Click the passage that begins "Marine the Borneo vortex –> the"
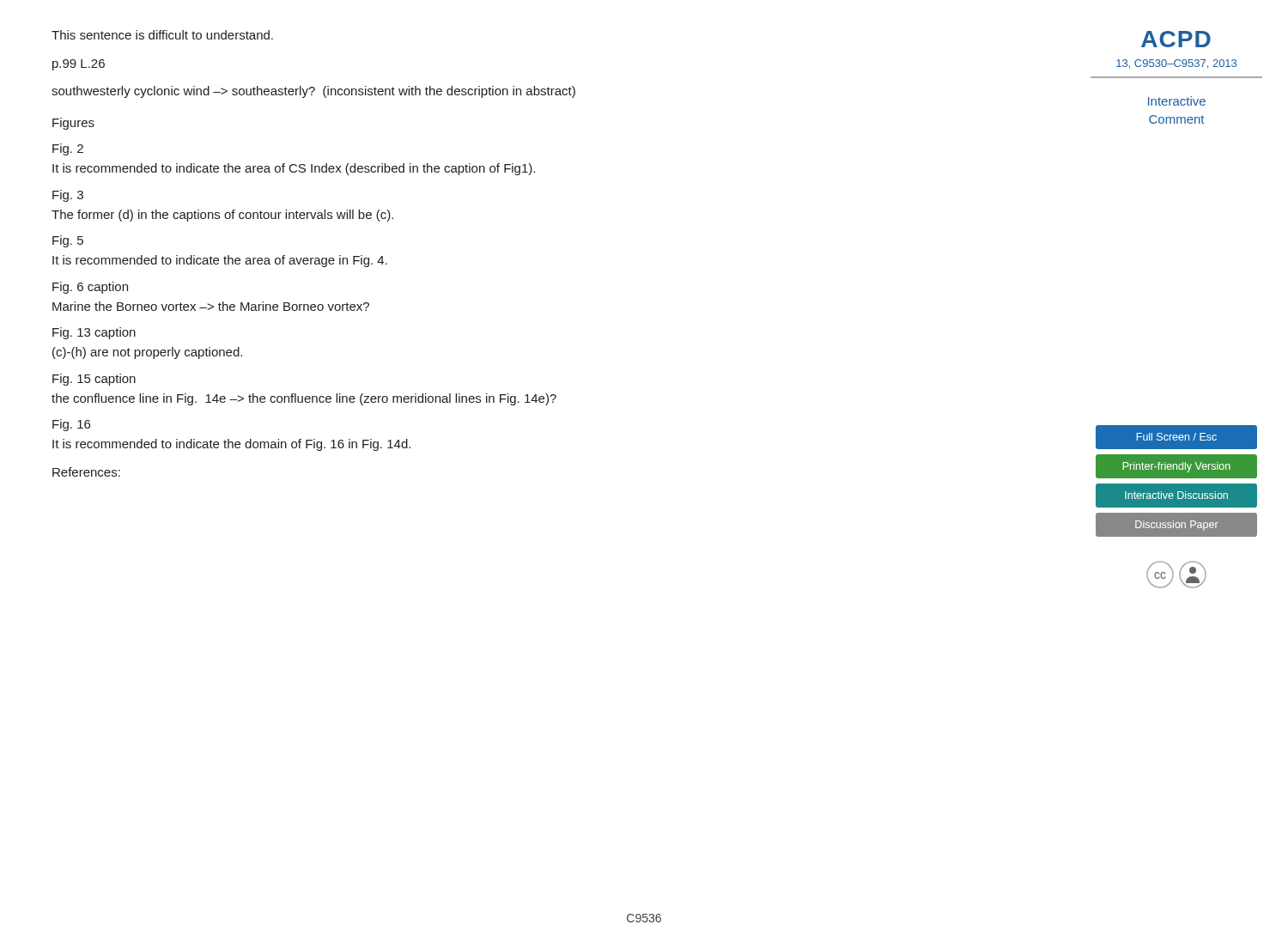This screenshot has height=949, width=1288. click(211, 306)
